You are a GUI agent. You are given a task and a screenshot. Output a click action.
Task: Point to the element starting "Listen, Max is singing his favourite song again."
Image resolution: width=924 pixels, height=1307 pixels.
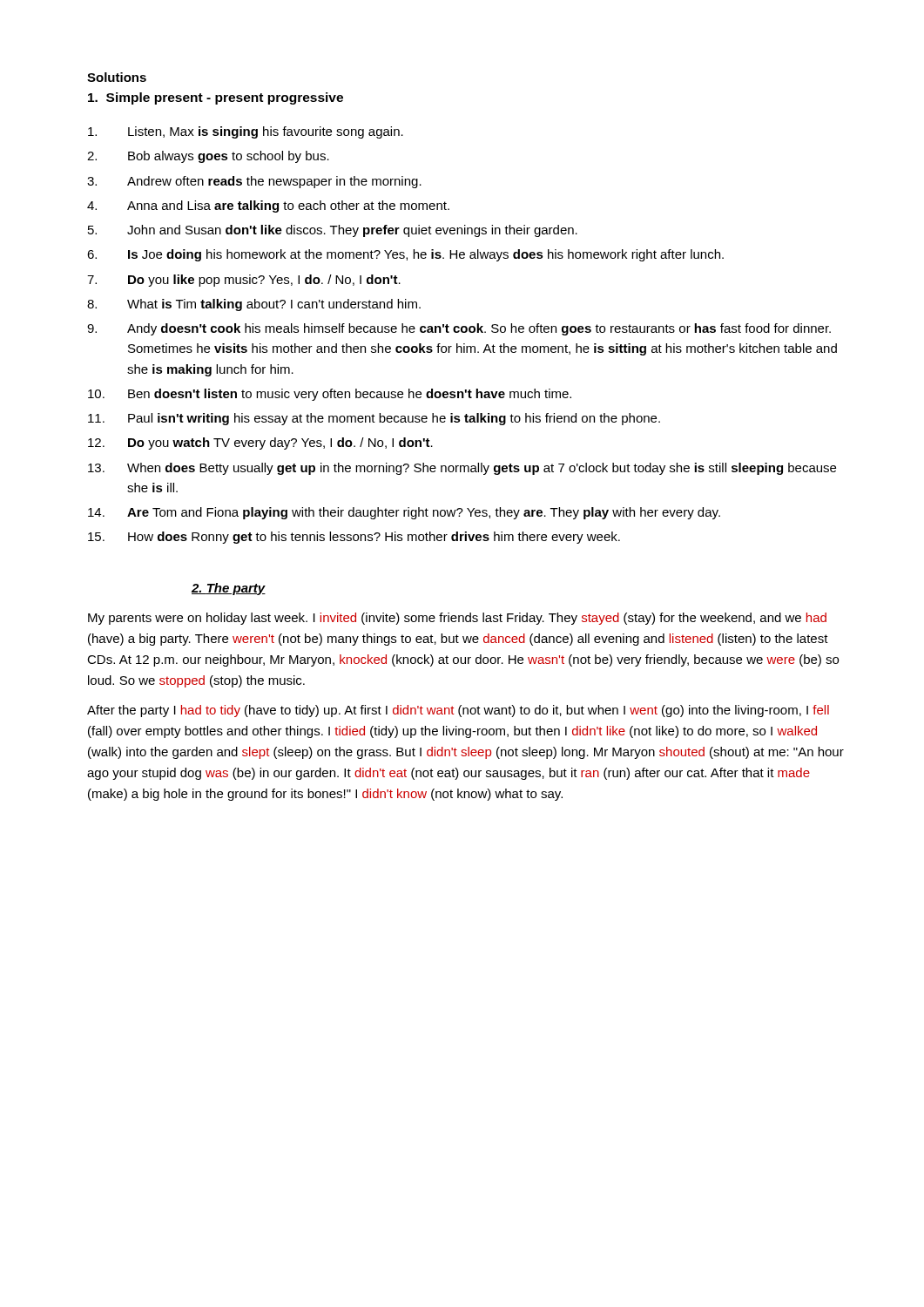click(x=246, y=132)
